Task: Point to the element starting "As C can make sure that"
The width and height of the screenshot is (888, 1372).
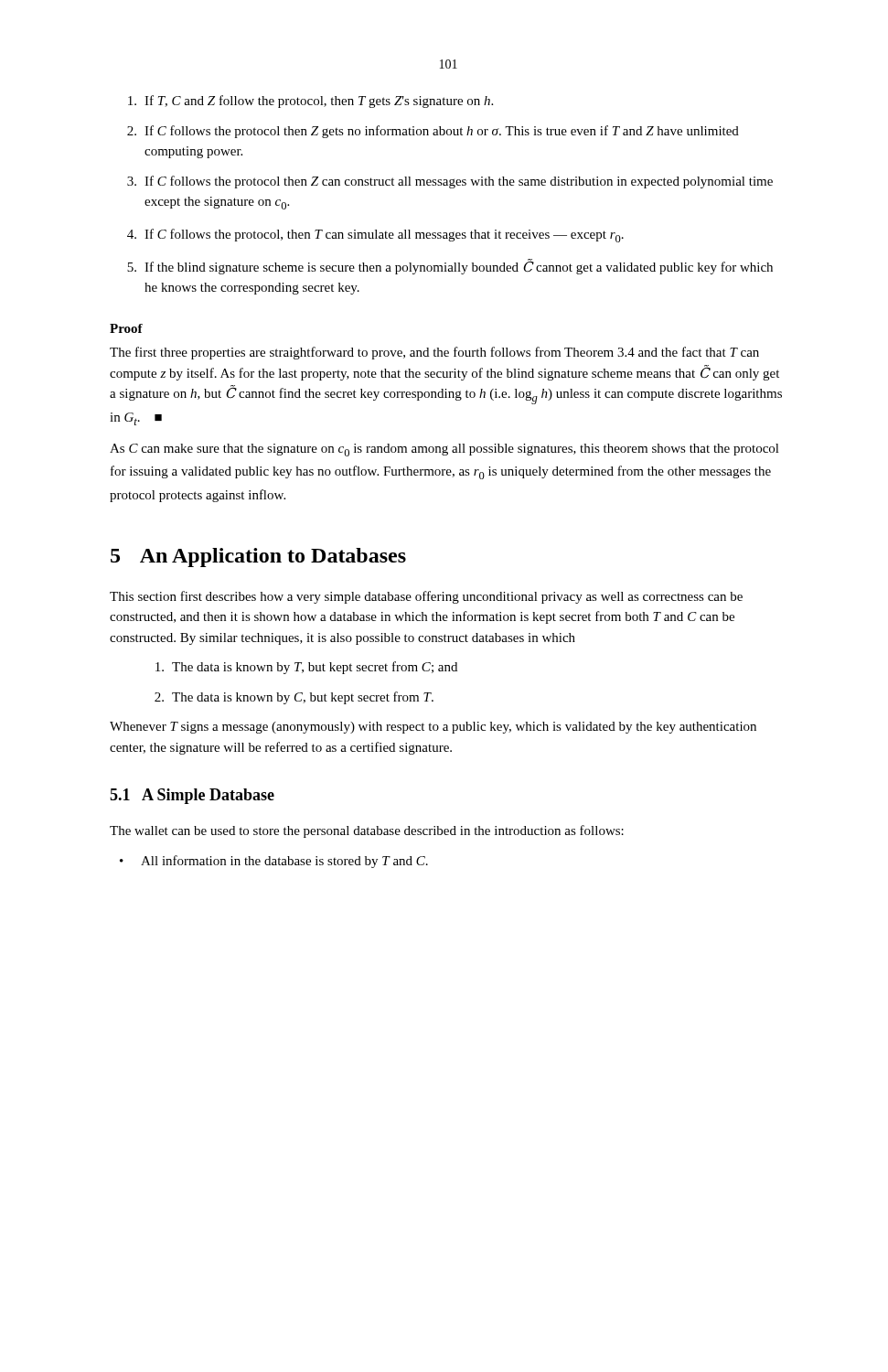Action: pos(444,471)
